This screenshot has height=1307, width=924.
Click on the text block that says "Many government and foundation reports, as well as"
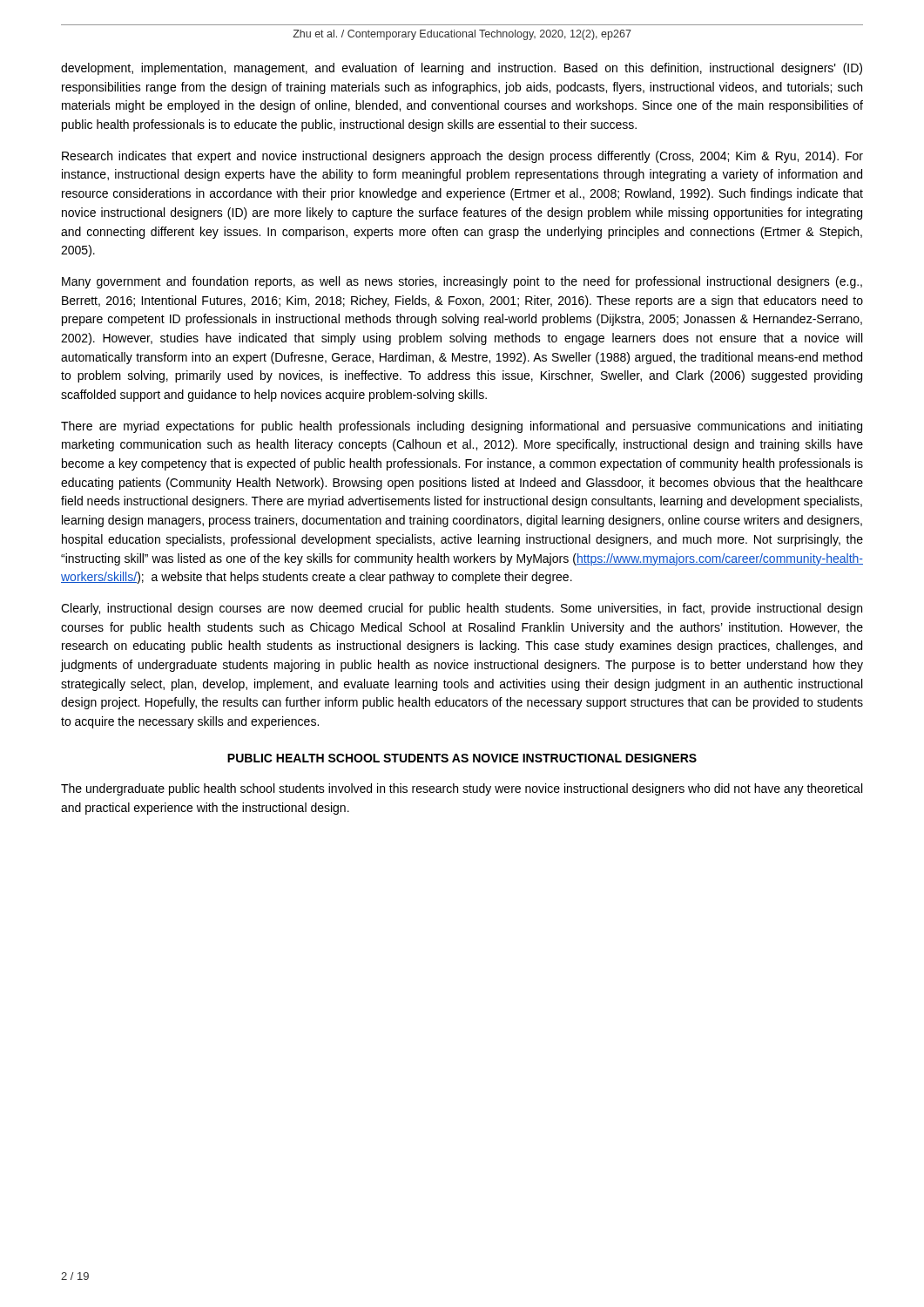[x=462, y=339]
